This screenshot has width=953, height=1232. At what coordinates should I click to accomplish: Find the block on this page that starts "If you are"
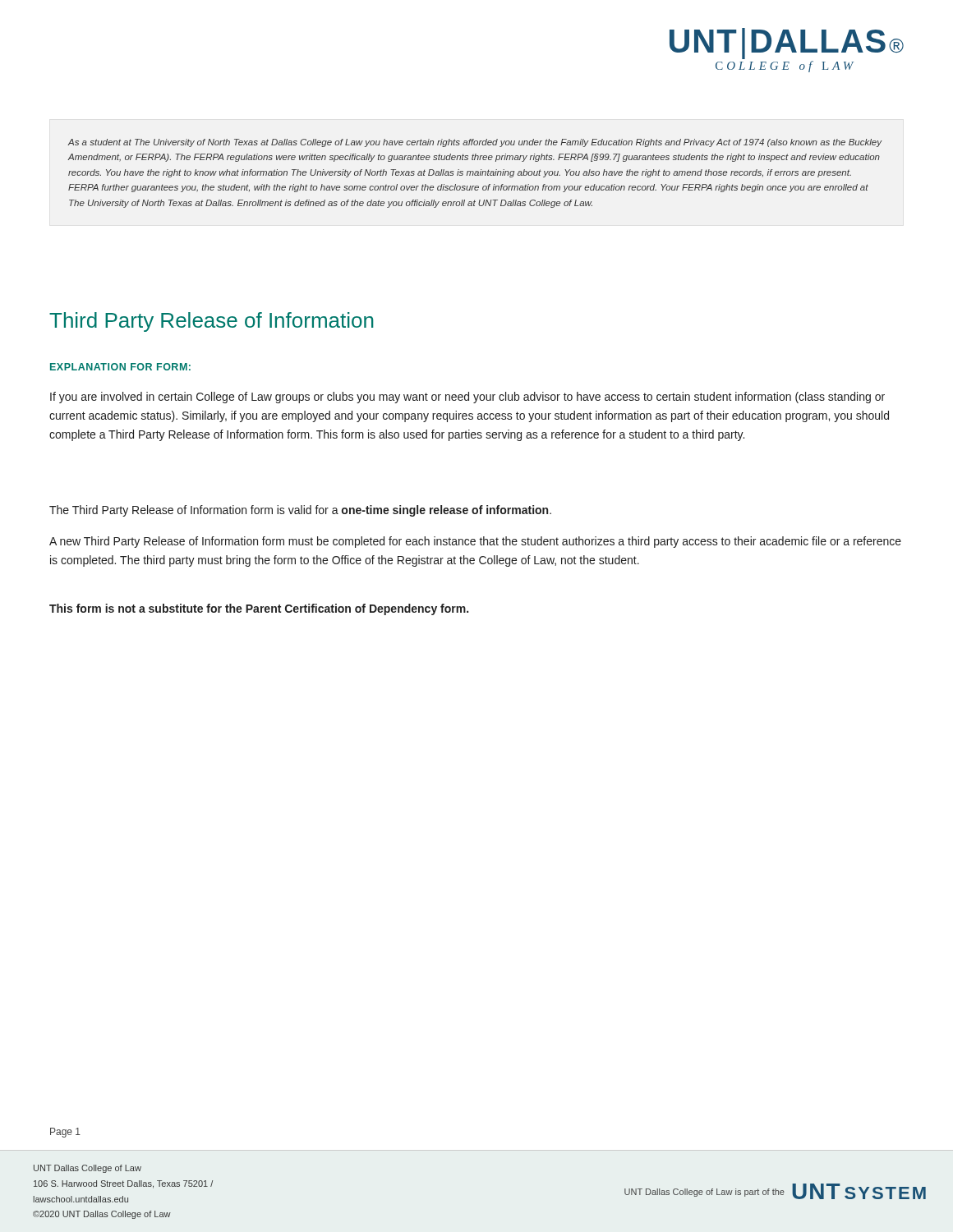point(469,416)
